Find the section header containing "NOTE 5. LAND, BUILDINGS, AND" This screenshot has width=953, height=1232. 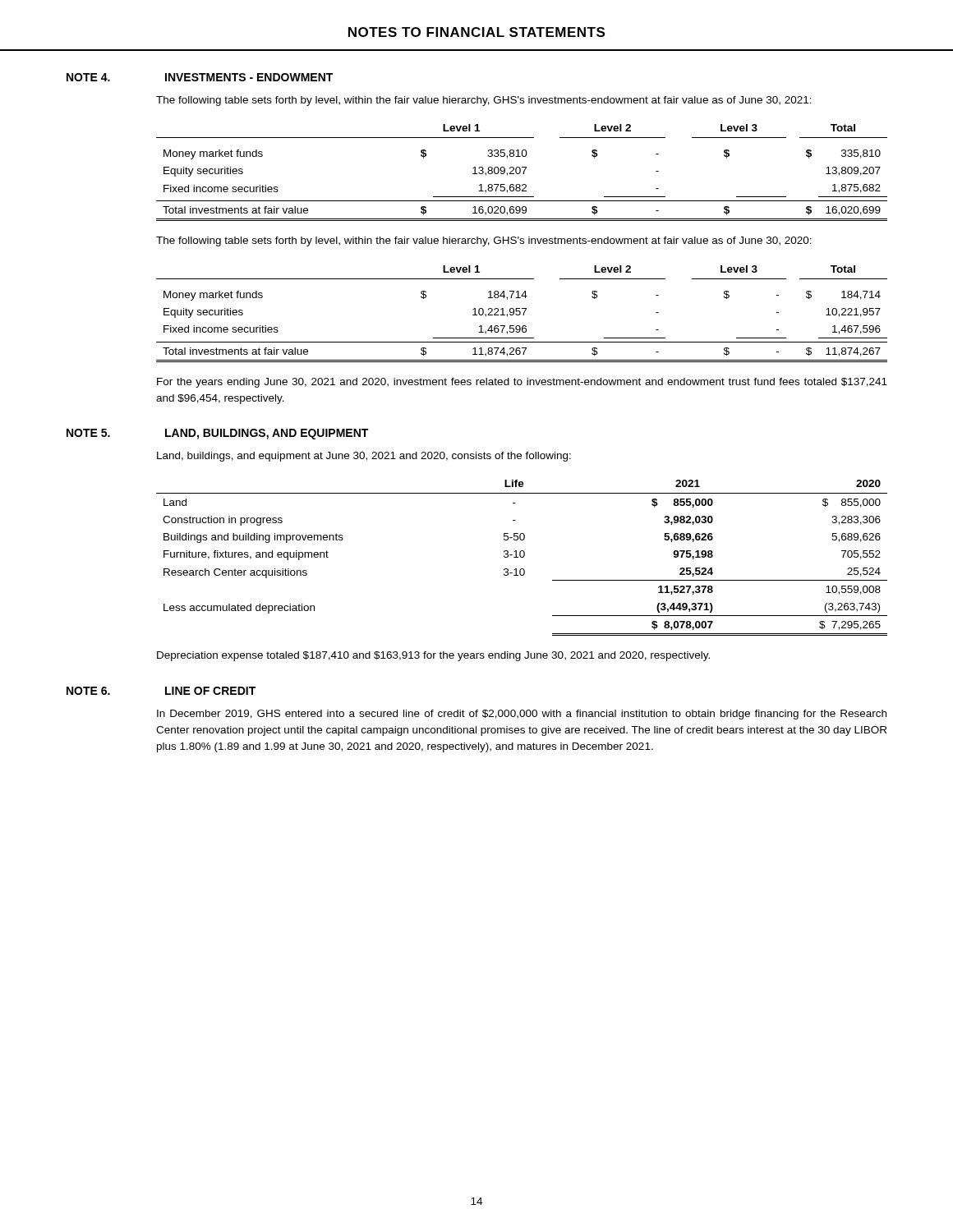click(x=217, y=434)
